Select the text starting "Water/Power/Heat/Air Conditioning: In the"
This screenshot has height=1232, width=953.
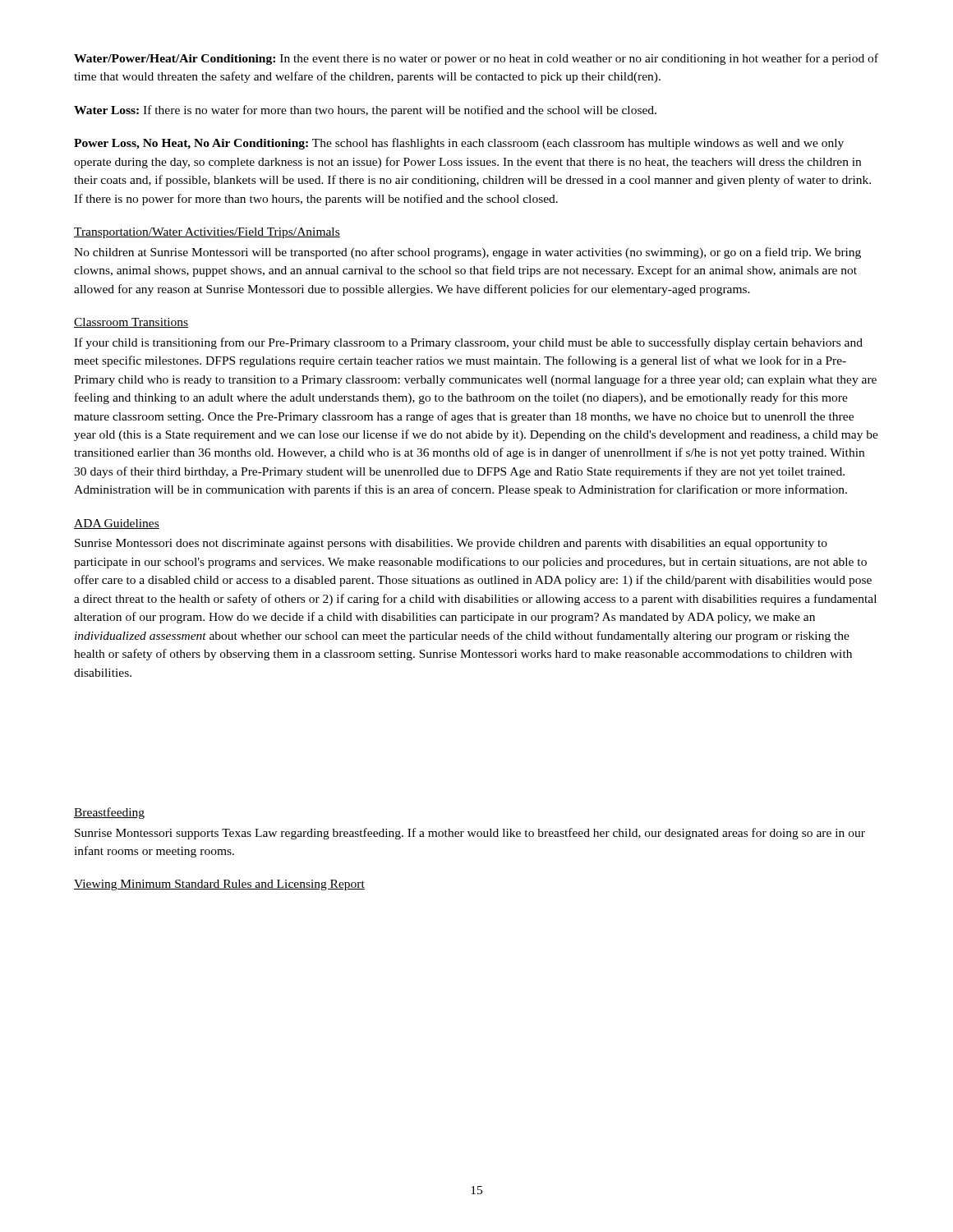(476, 67)
